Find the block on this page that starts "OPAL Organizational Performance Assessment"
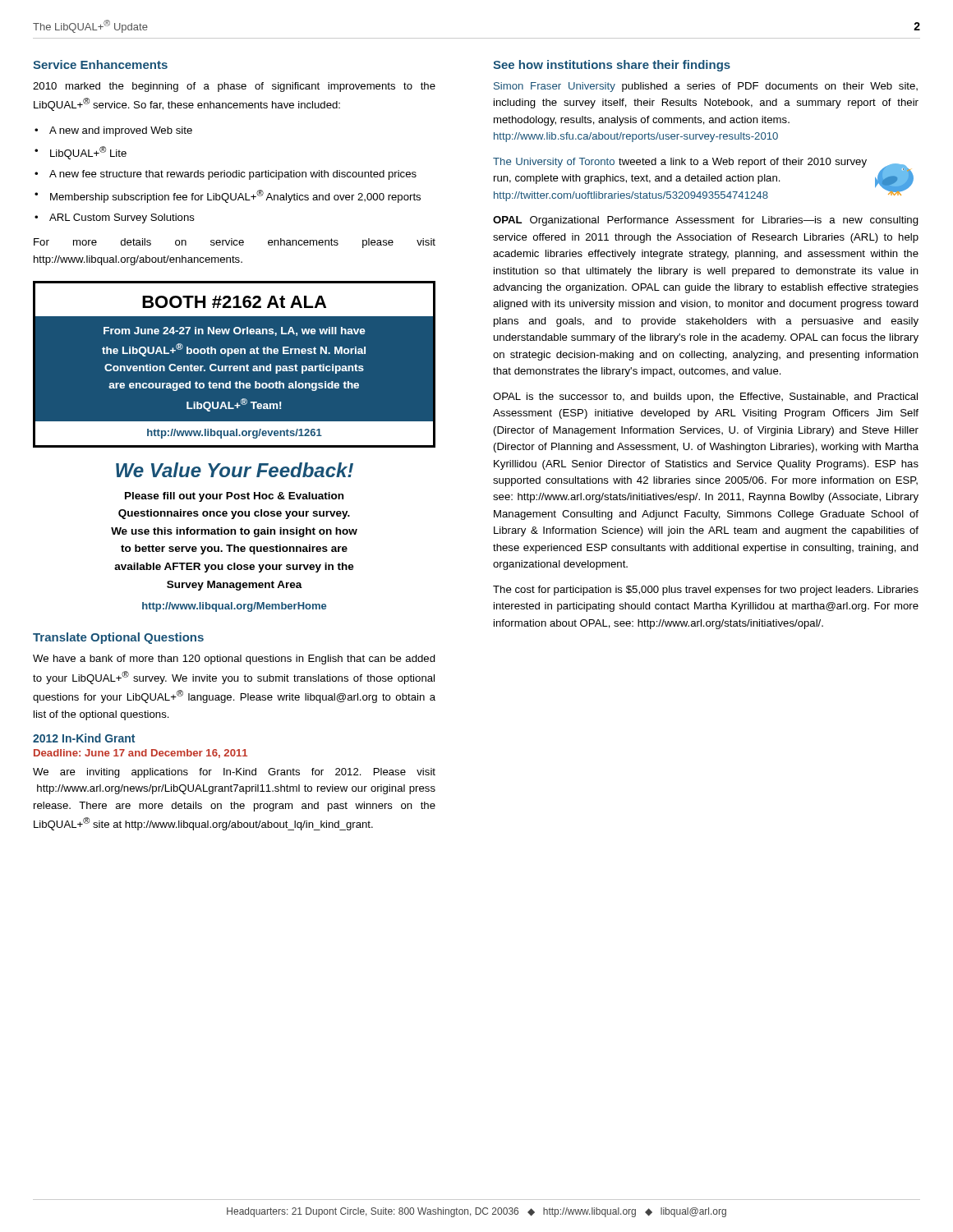953x1232 pixels. pyautogui.click(x=706, y=295)
